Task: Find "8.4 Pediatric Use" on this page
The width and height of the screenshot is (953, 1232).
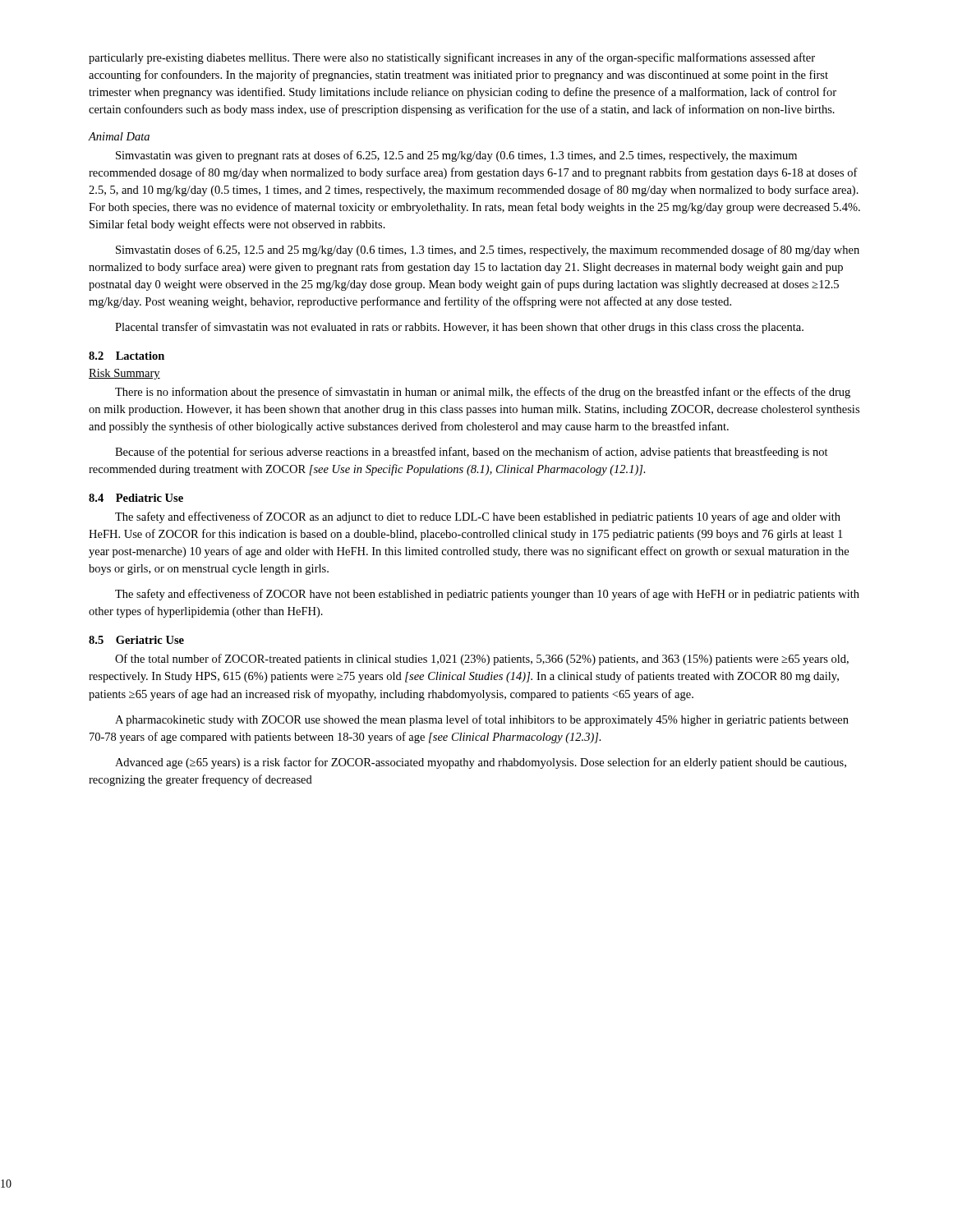Action: click(136, 498)
